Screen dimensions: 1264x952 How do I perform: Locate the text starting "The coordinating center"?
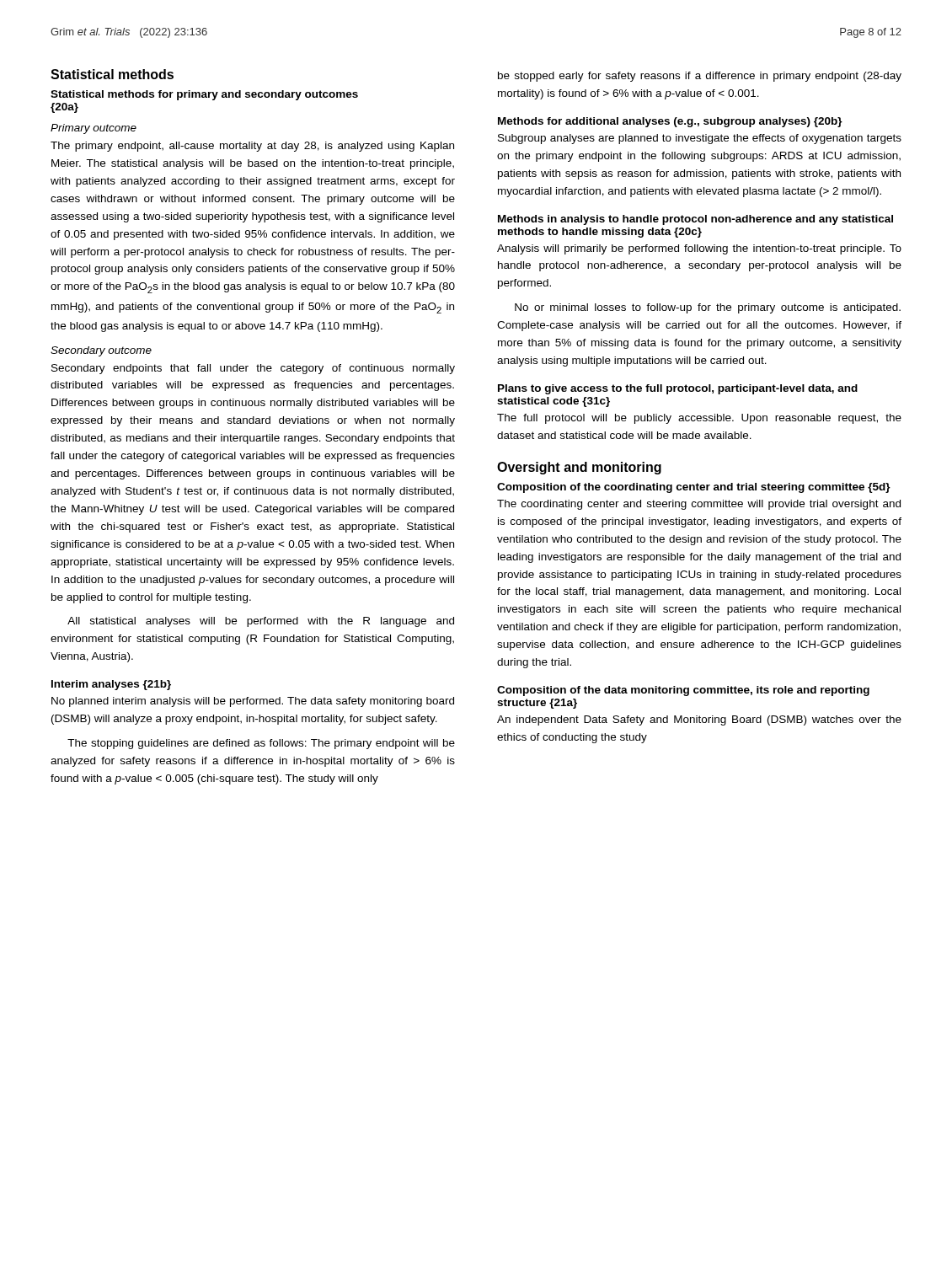click(699, 583)
